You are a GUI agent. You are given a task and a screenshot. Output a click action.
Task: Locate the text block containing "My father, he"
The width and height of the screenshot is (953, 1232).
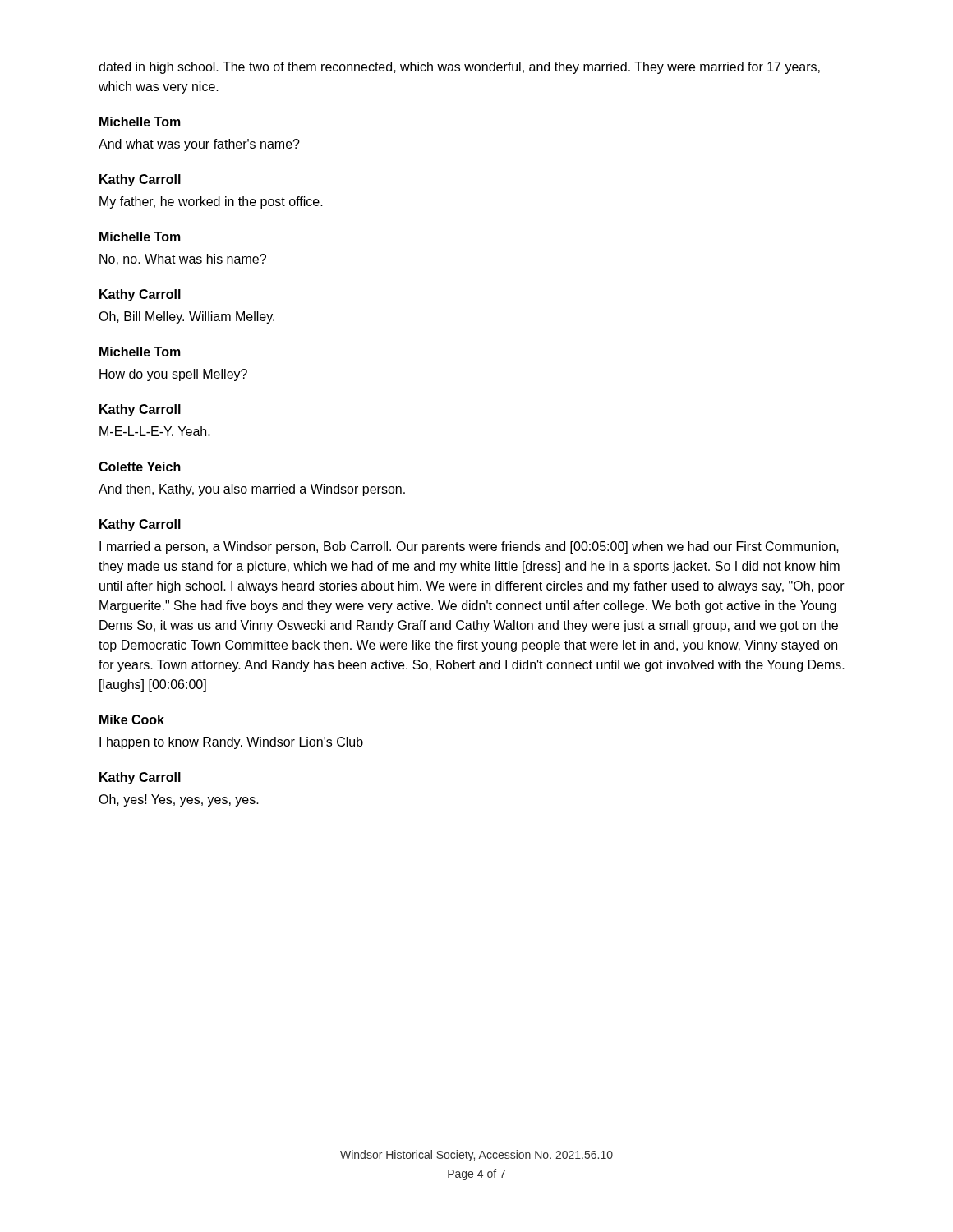[x=211, y=202]
